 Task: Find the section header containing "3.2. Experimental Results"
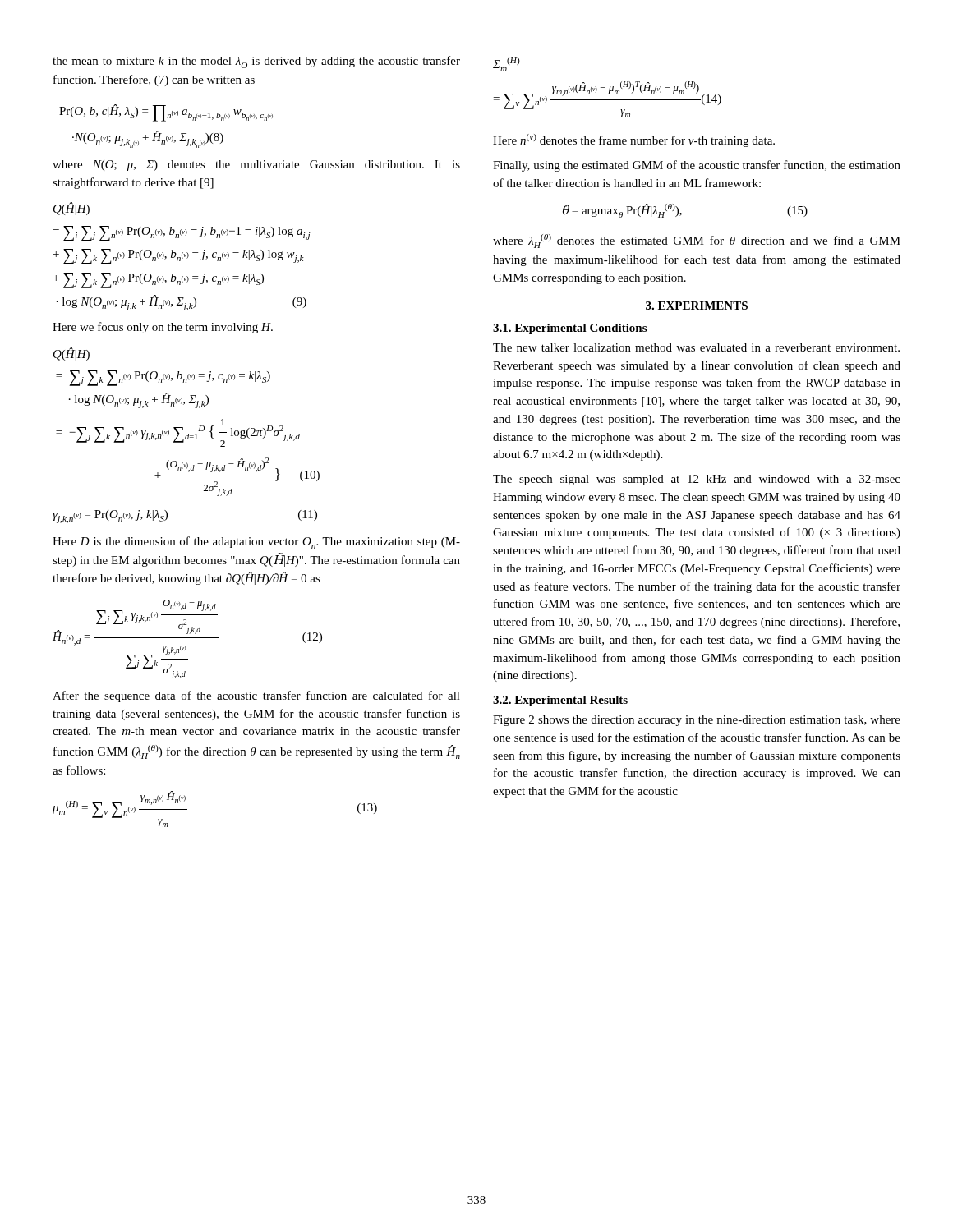click(x=560, y=701)
